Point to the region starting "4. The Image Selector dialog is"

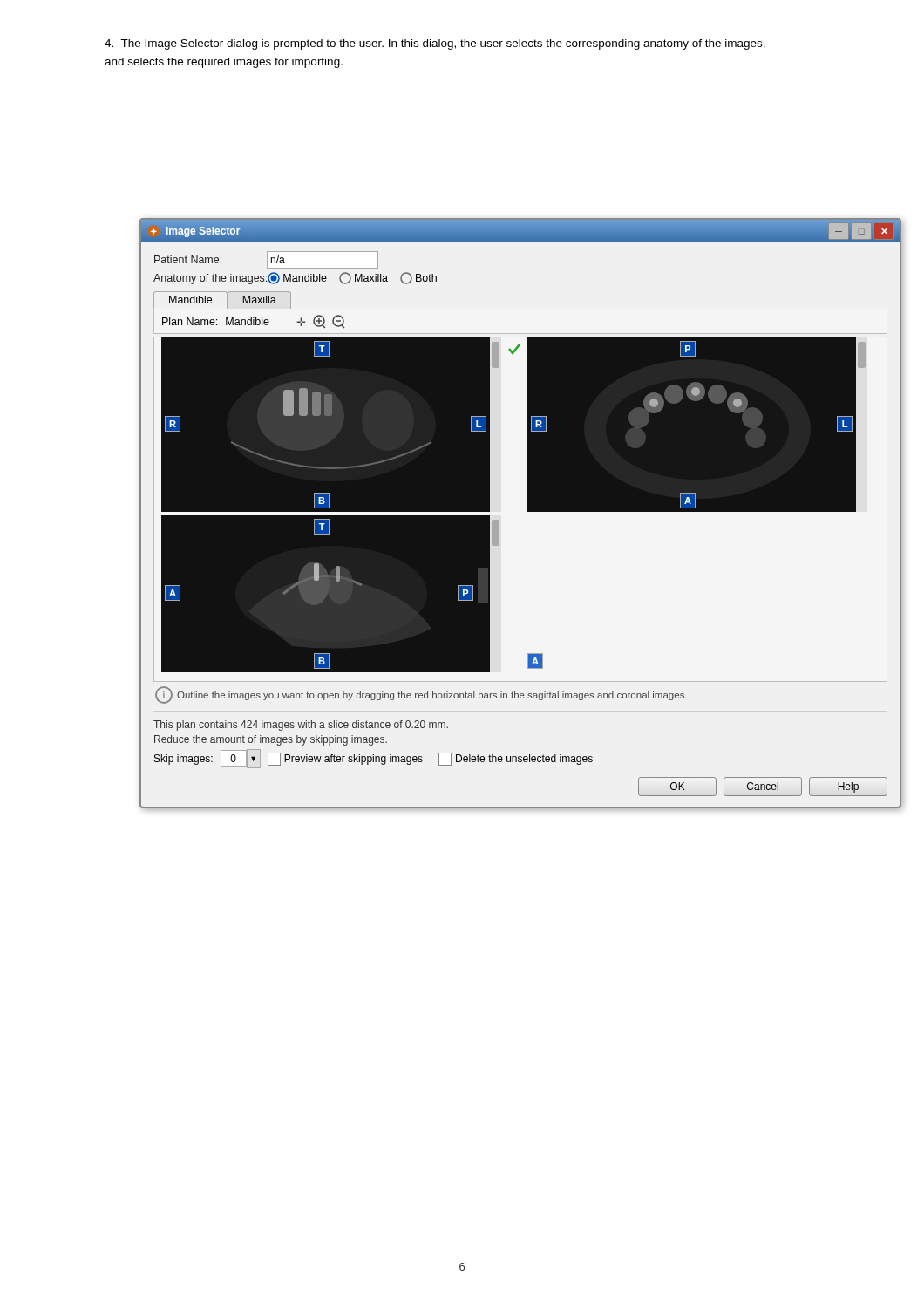[x=435, y=52]
